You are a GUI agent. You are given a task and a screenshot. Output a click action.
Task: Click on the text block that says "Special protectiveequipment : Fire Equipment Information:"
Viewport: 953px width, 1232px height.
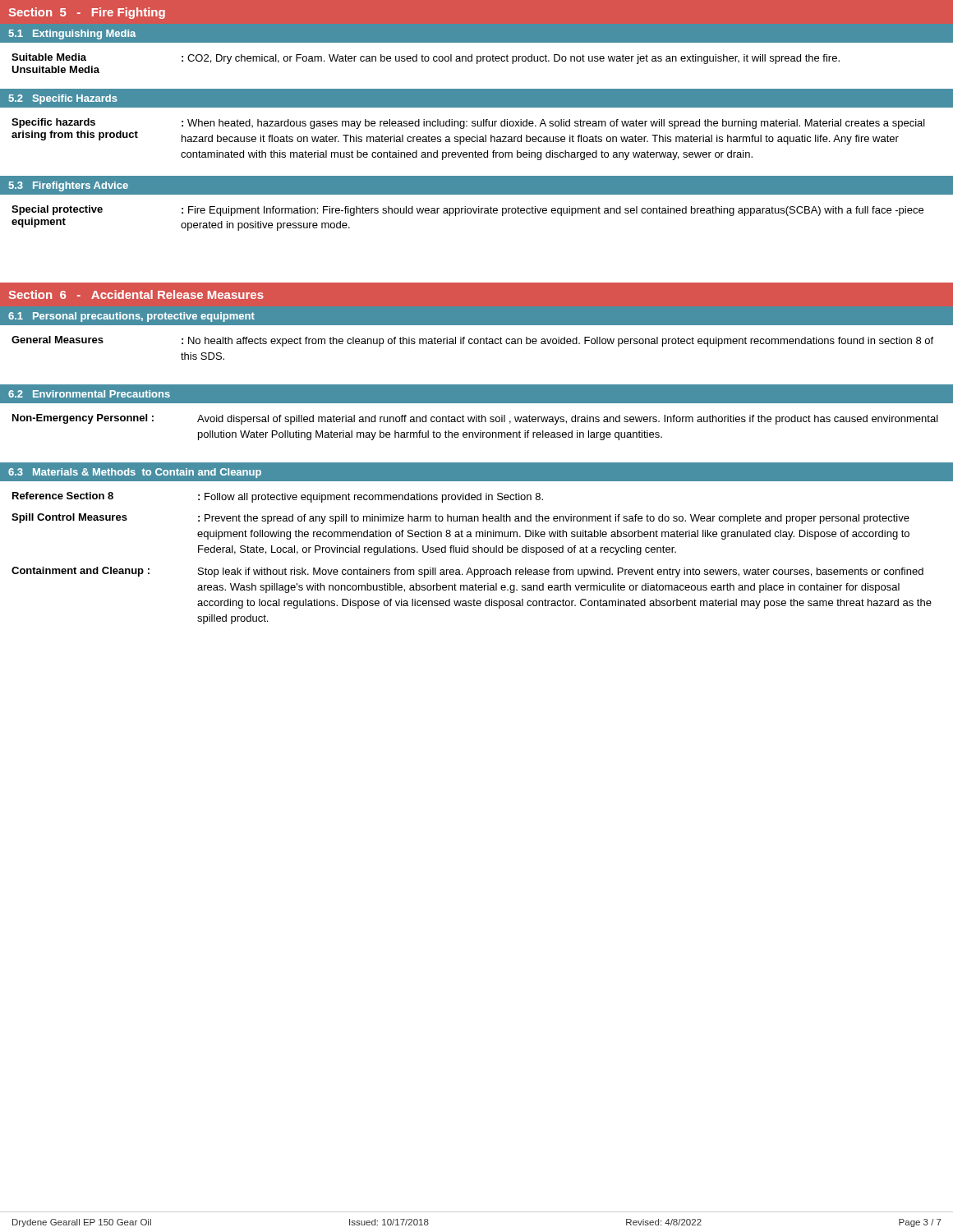[476, 218]
